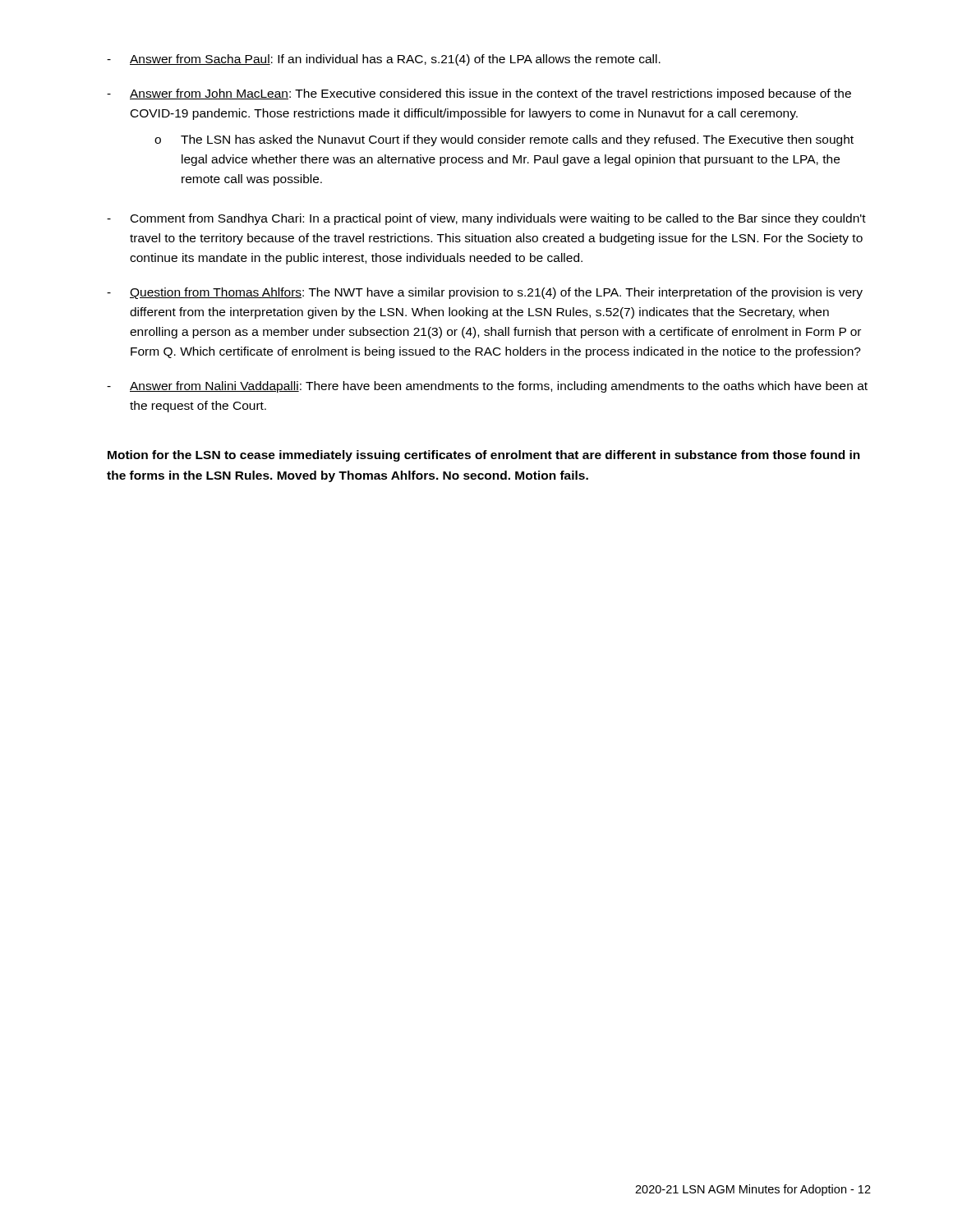Viewport: 953px width, 1232px height.
Task: Locate the block of text that opens with "Motion for the LSN"
Action: [484, 465]
